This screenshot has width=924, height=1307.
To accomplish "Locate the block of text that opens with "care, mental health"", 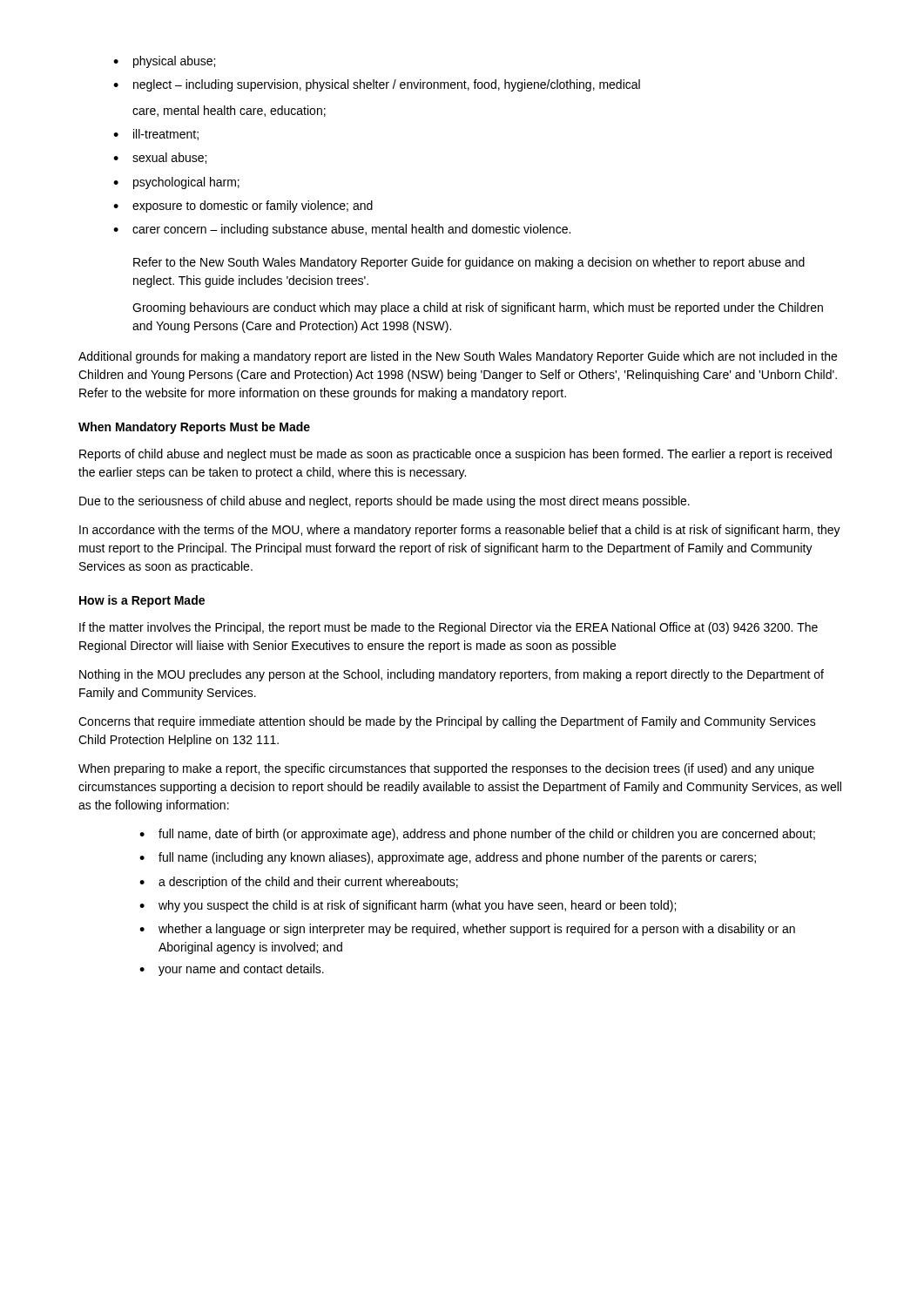I will click(229, 111).
